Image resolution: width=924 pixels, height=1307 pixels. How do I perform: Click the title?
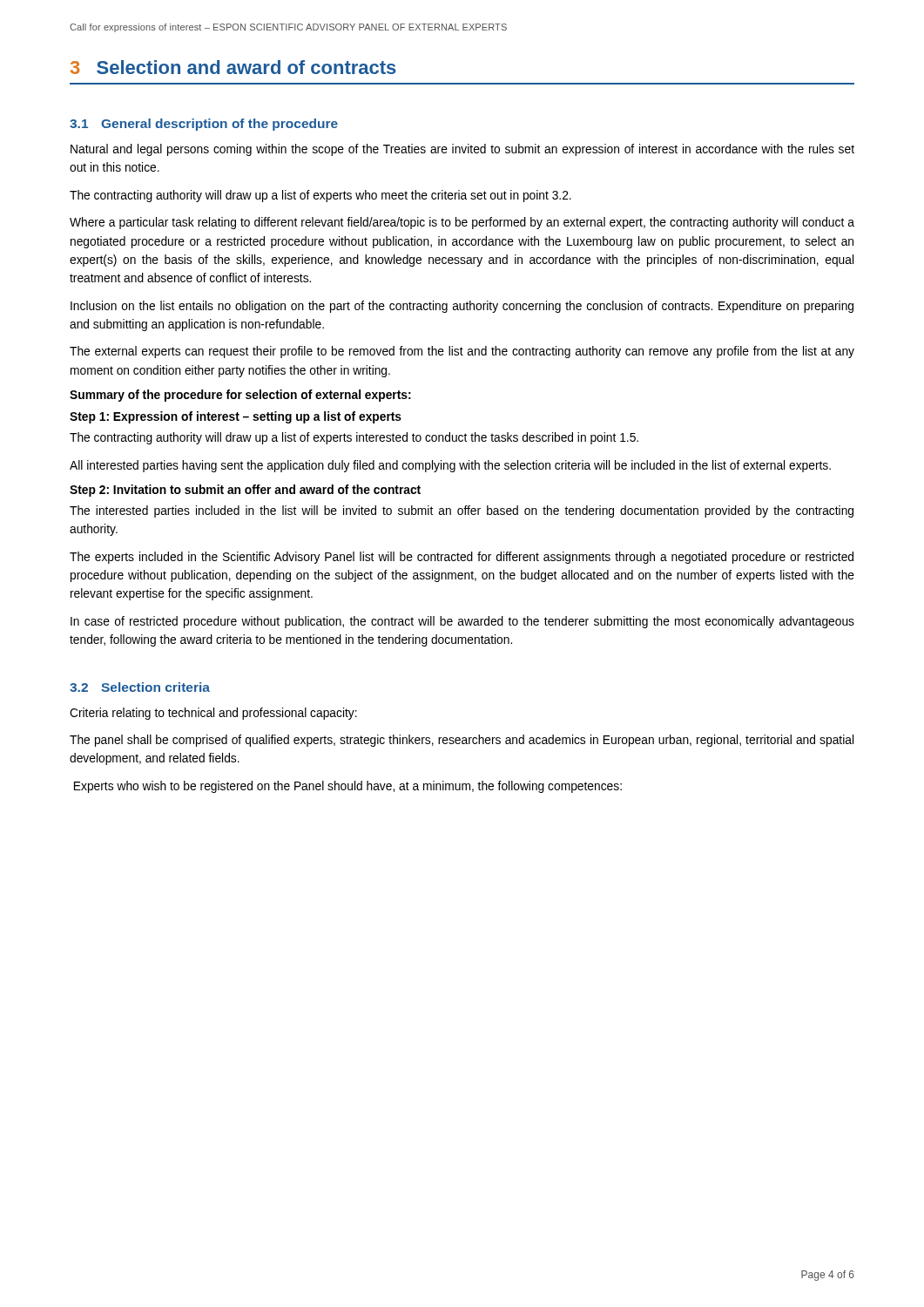click(x=462, y=71)
